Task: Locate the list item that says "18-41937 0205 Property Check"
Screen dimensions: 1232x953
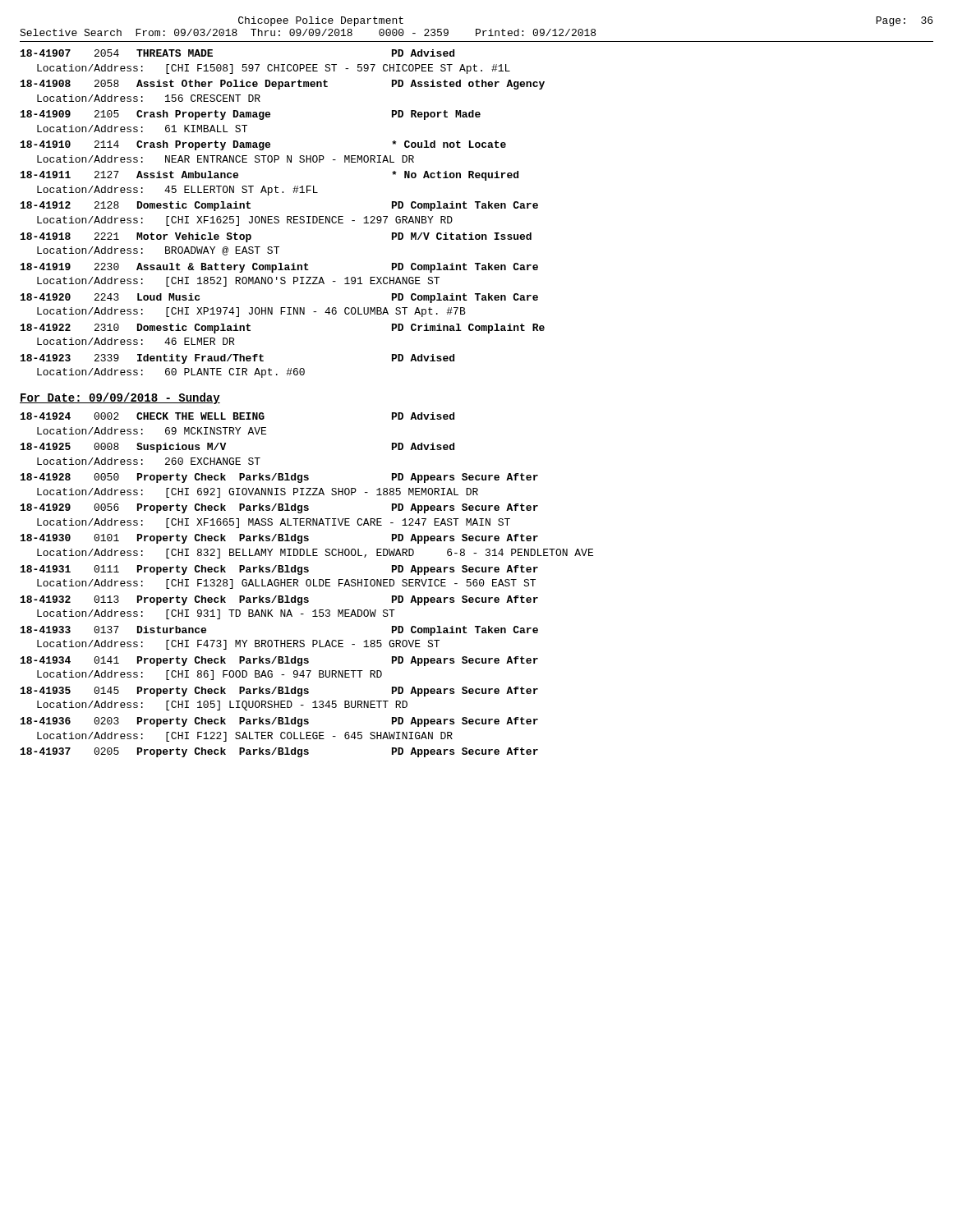Action: click(476, 752)
